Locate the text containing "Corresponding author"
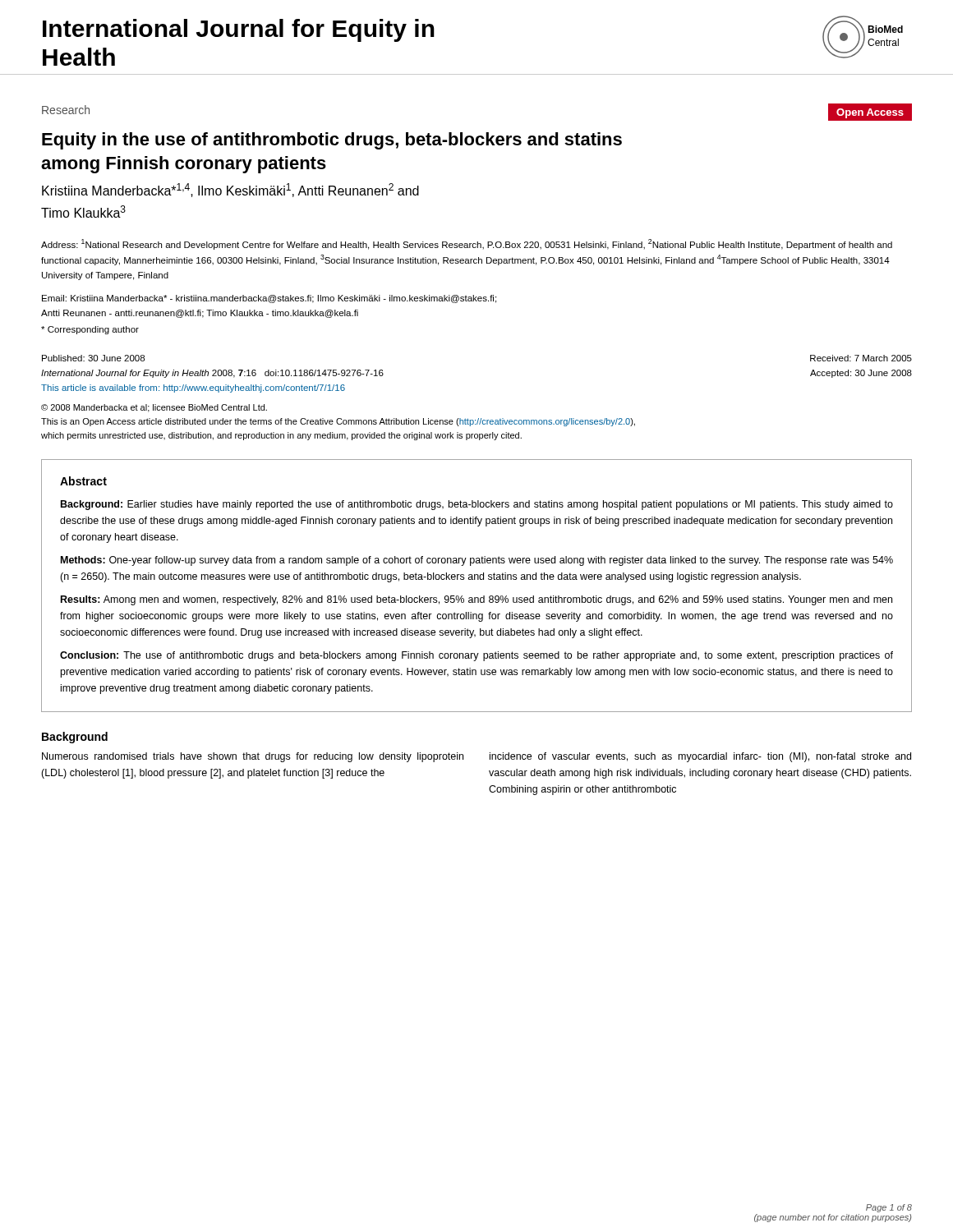The height and width of the screenshot is (1232, 953). (x=90, y=329)
